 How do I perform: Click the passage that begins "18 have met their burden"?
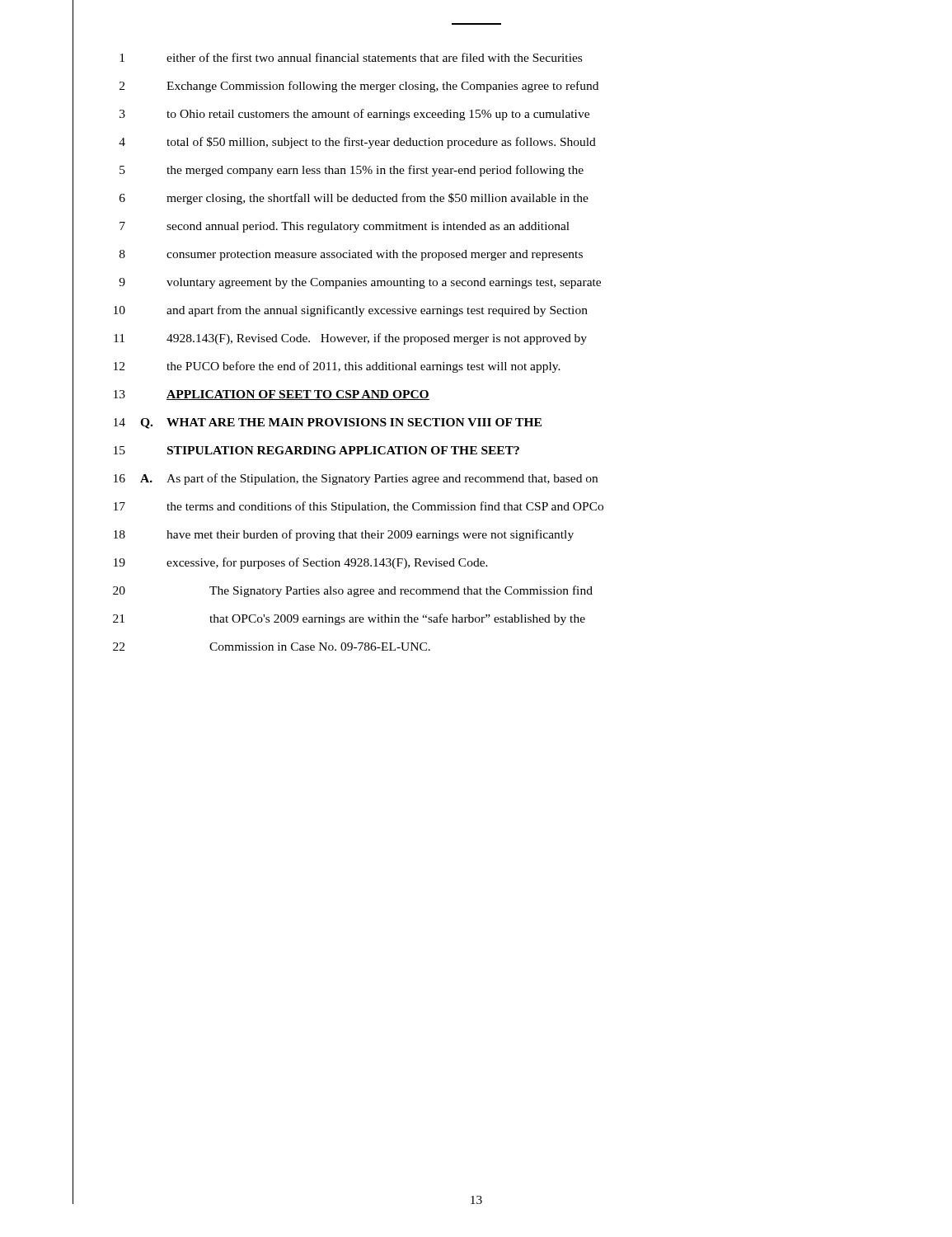pyautogui.click(x=482, y=534)
